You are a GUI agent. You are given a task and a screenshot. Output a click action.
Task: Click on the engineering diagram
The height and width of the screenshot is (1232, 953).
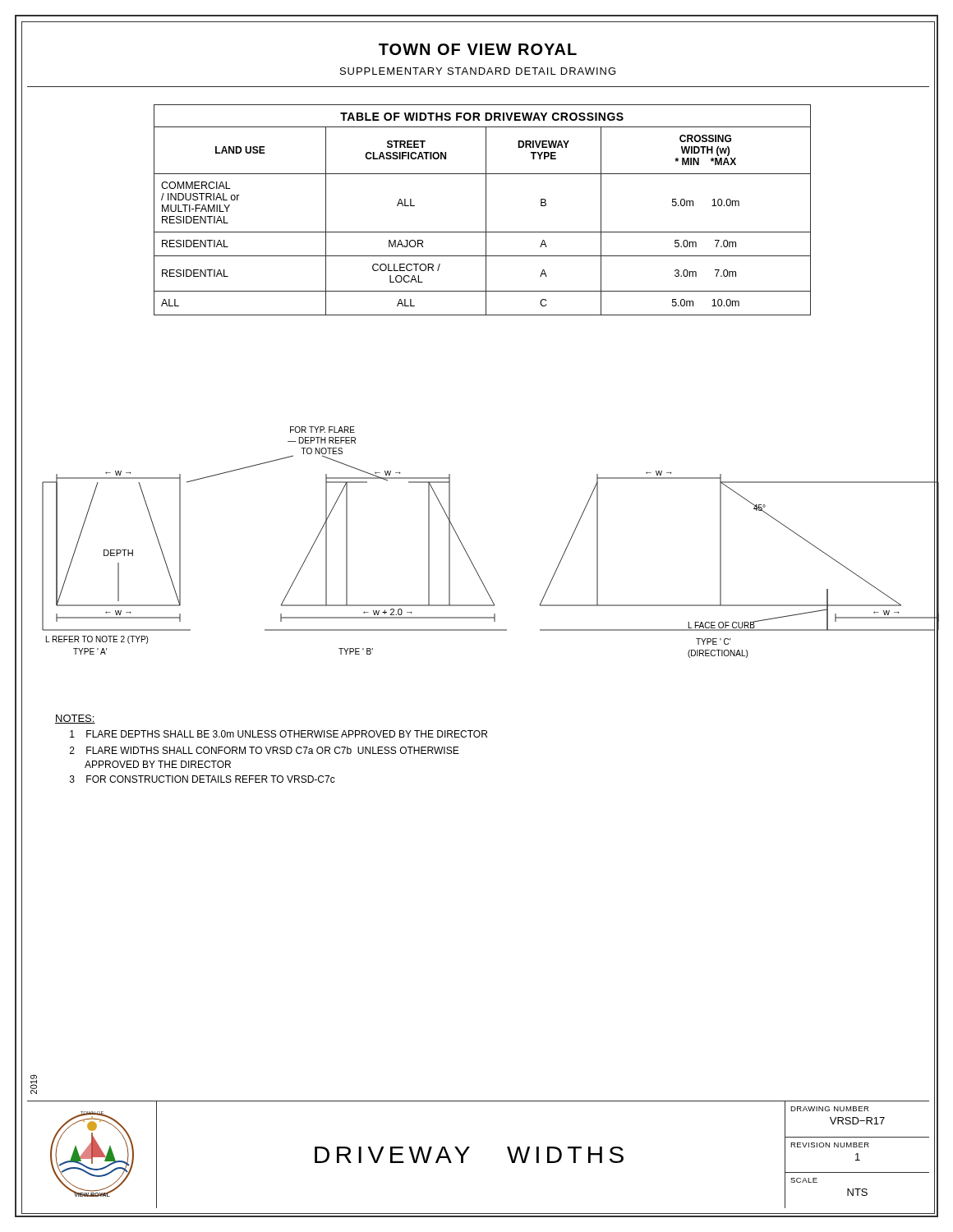pos(490,523)
